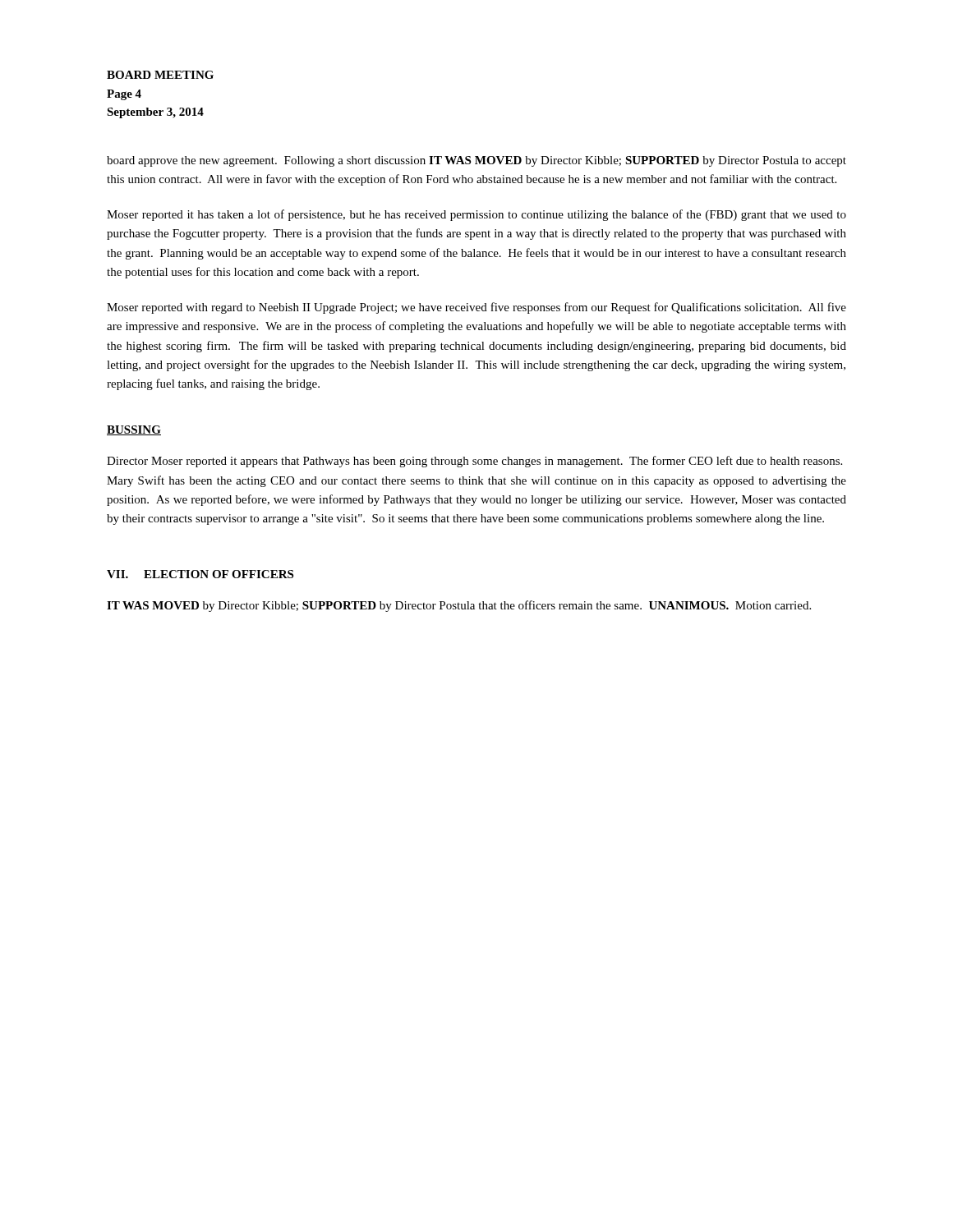This screenshot has height=1232, width=953.
Task: Locate the text block that says "Director Moser reported it appears"
Action: pos(476,490)
